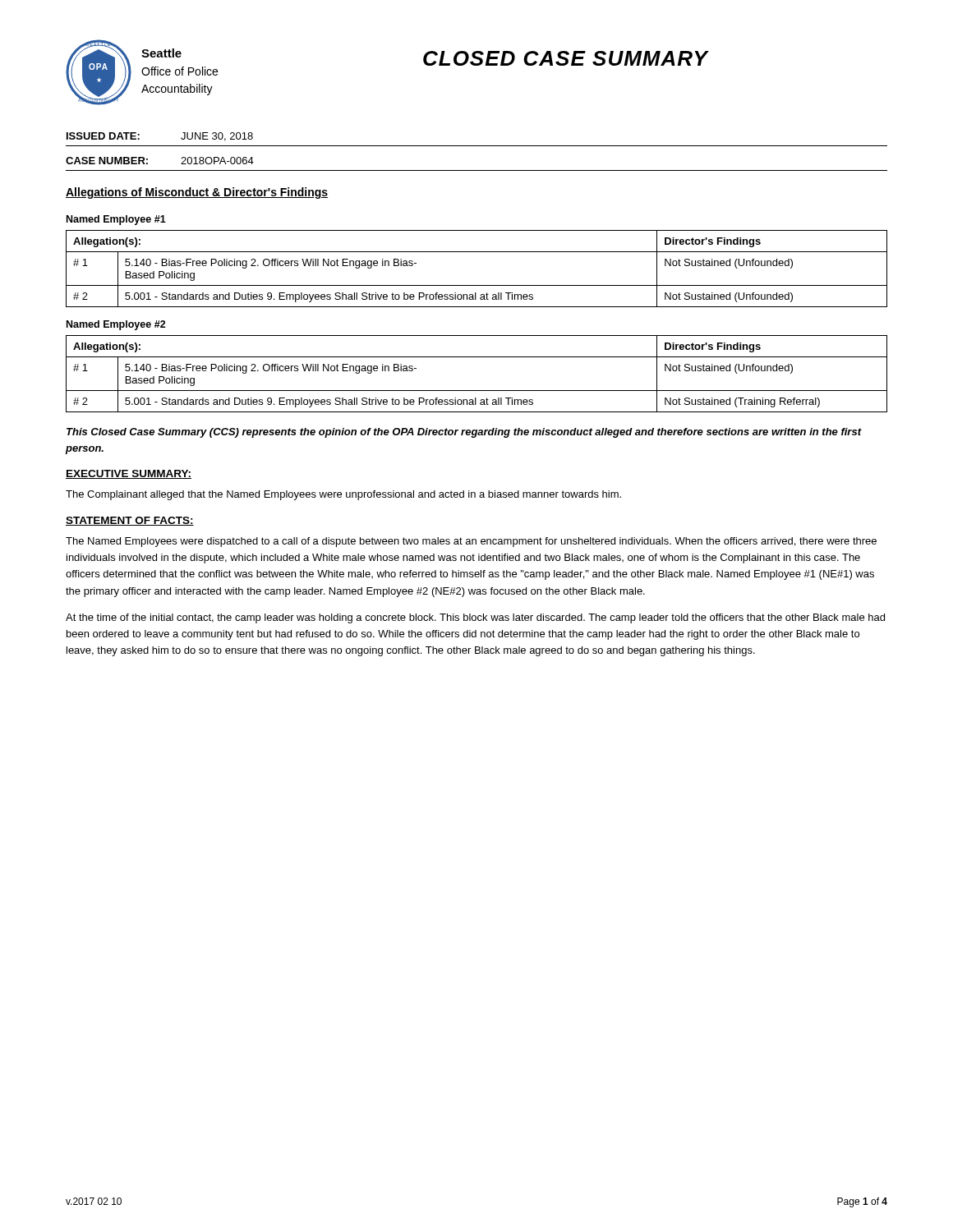Select the text block with the text "ISSUED DATE: June"
The height and width of the screenshot is (1232, 953).
click(x=159, y=136)
